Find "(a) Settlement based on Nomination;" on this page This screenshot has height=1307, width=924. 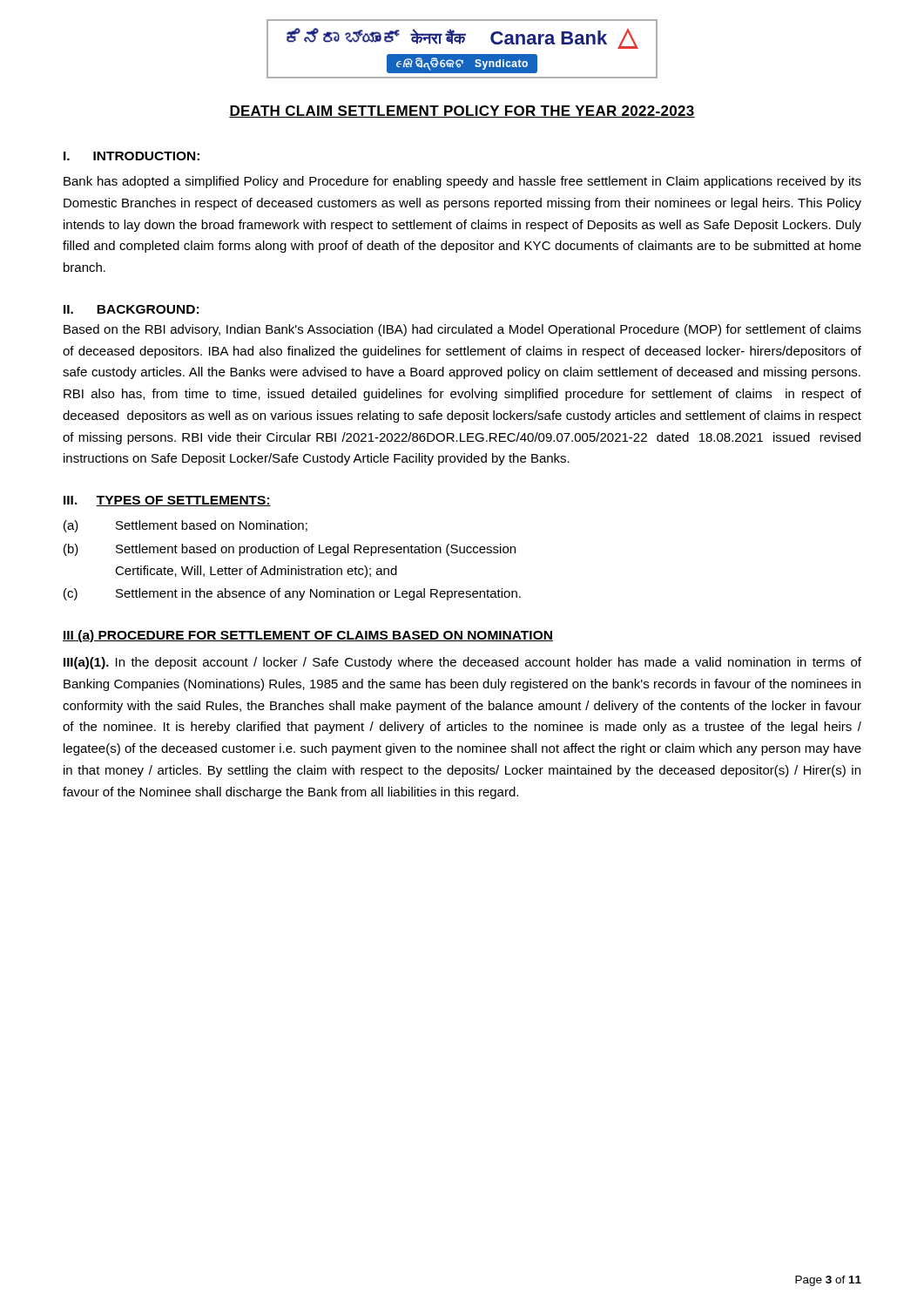coord(185,526)
